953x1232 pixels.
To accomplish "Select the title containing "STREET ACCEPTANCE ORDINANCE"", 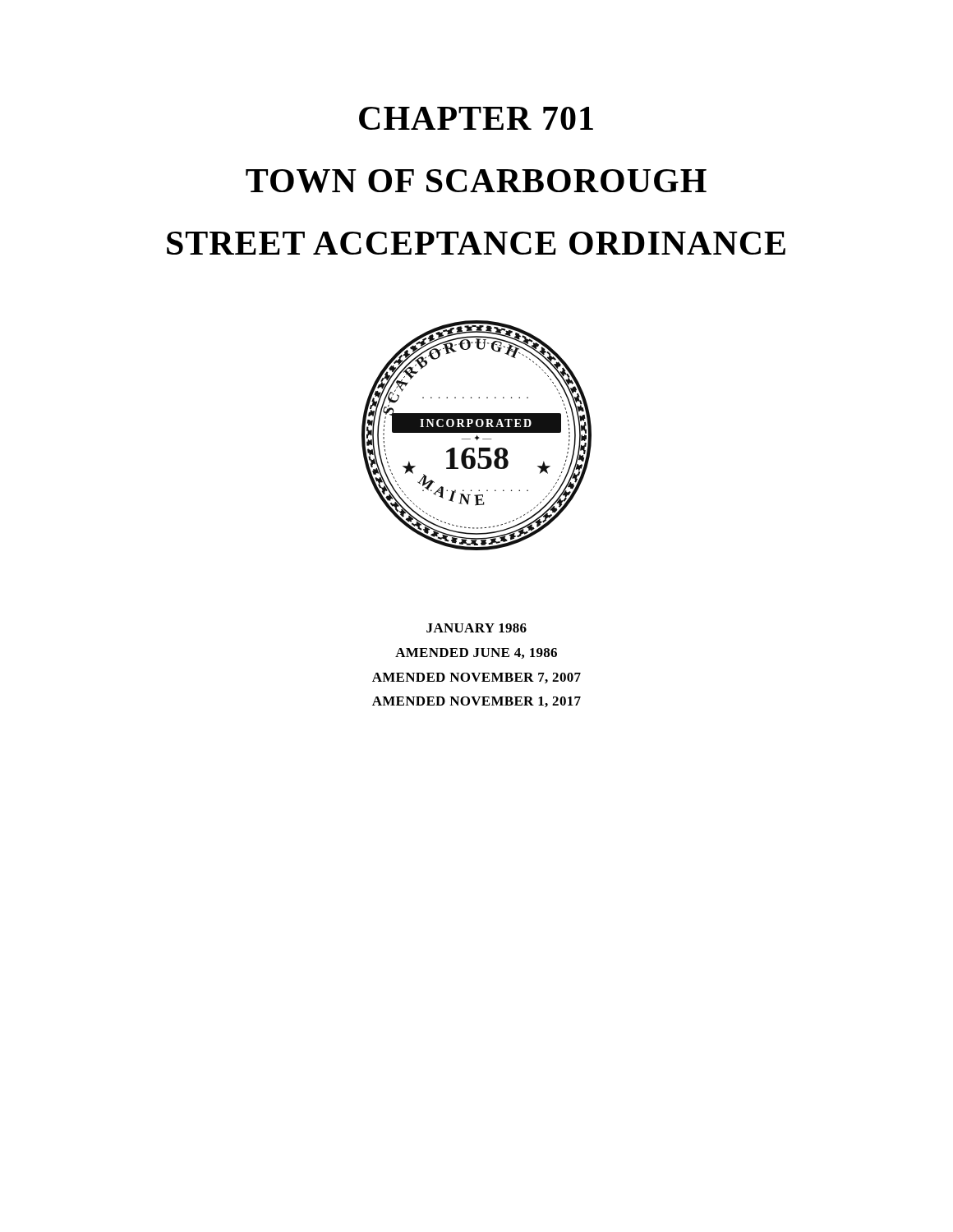I will point(476,243).
